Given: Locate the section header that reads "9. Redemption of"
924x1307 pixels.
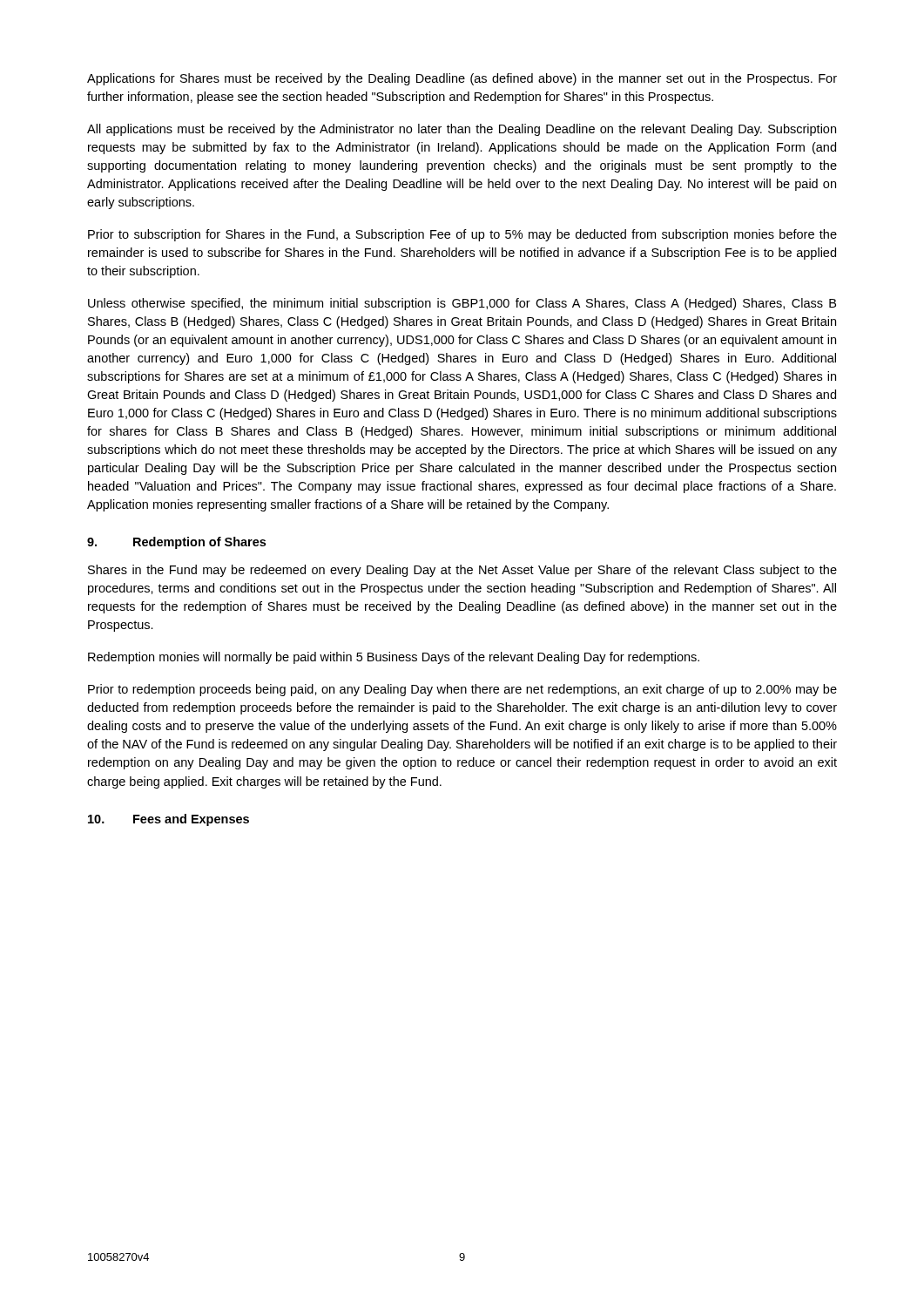Looking at the screenshot, I should [x=177, y=542].
